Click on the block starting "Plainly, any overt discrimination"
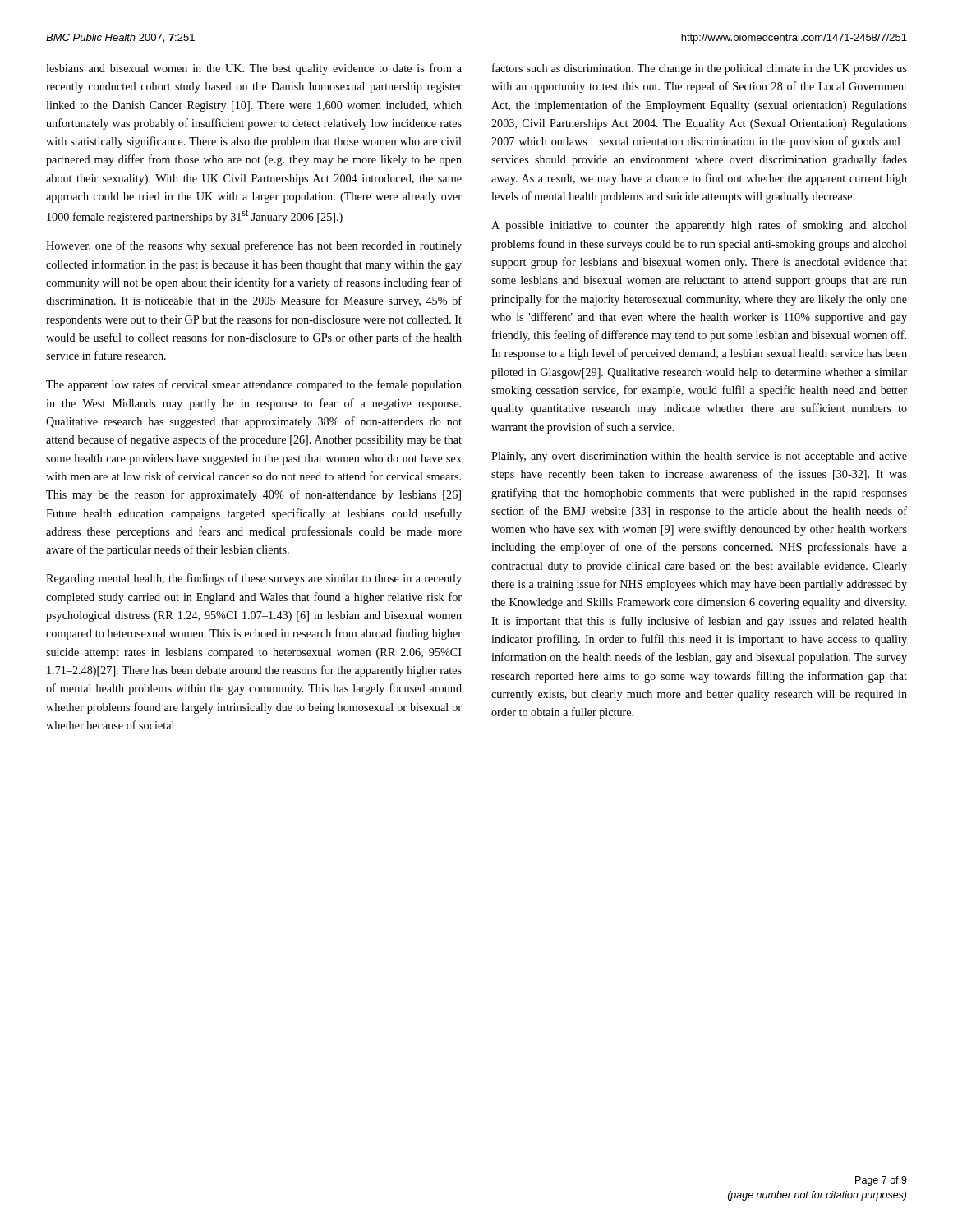953x1232 pixels. coord(699,584)
